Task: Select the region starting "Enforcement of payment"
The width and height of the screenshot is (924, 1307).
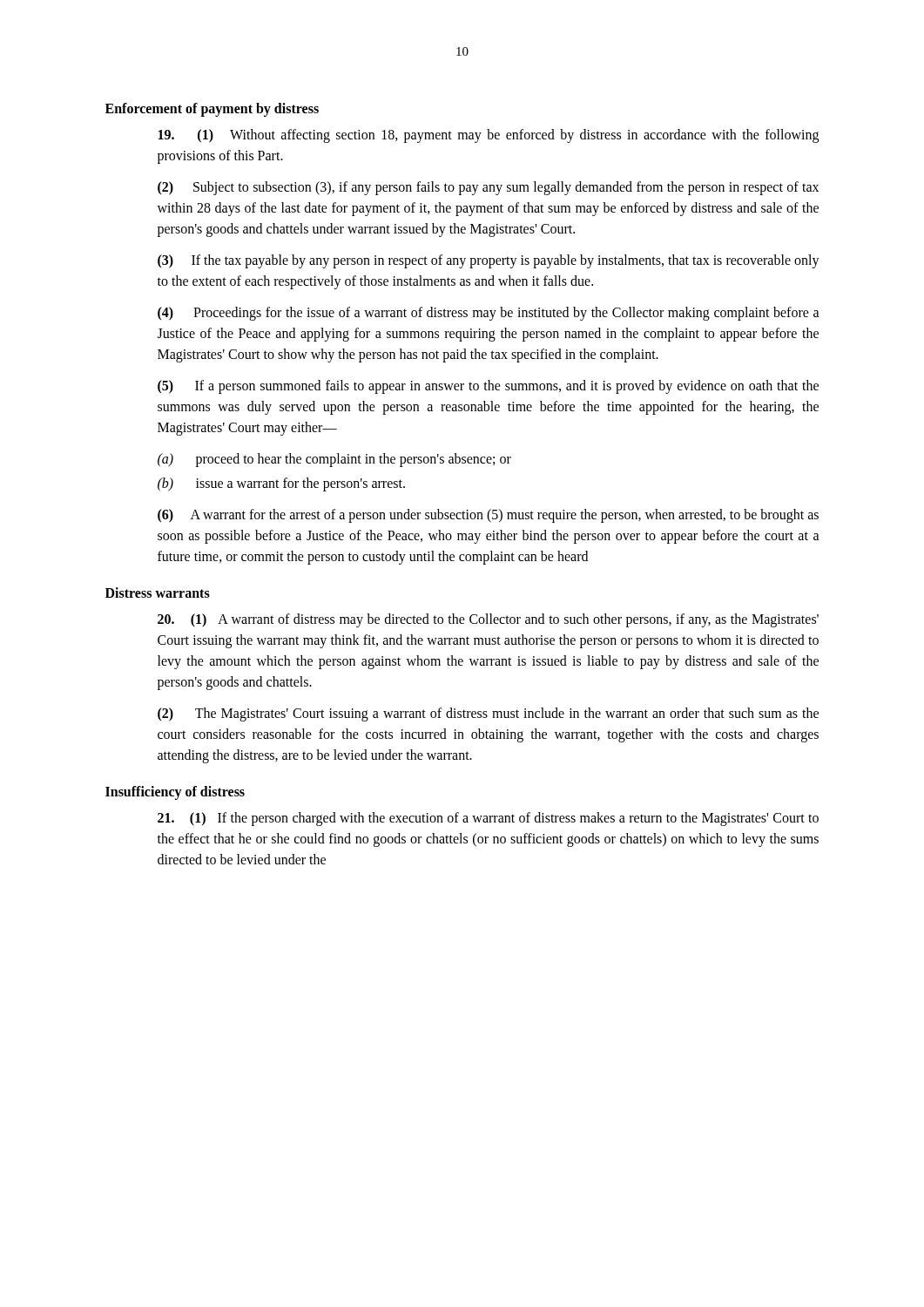Action: (212, 108)
